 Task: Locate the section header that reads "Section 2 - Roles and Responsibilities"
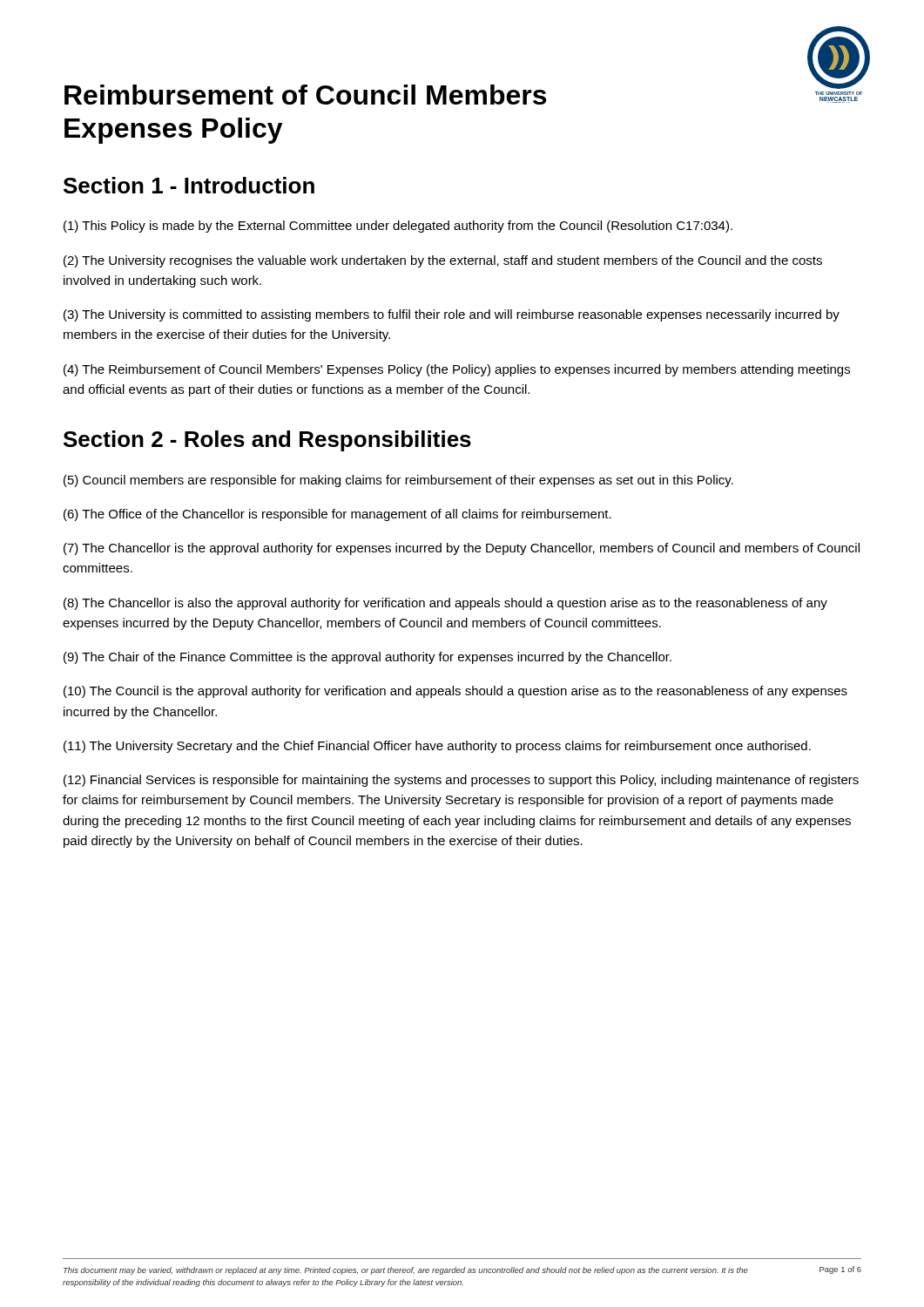click(462, 439)
